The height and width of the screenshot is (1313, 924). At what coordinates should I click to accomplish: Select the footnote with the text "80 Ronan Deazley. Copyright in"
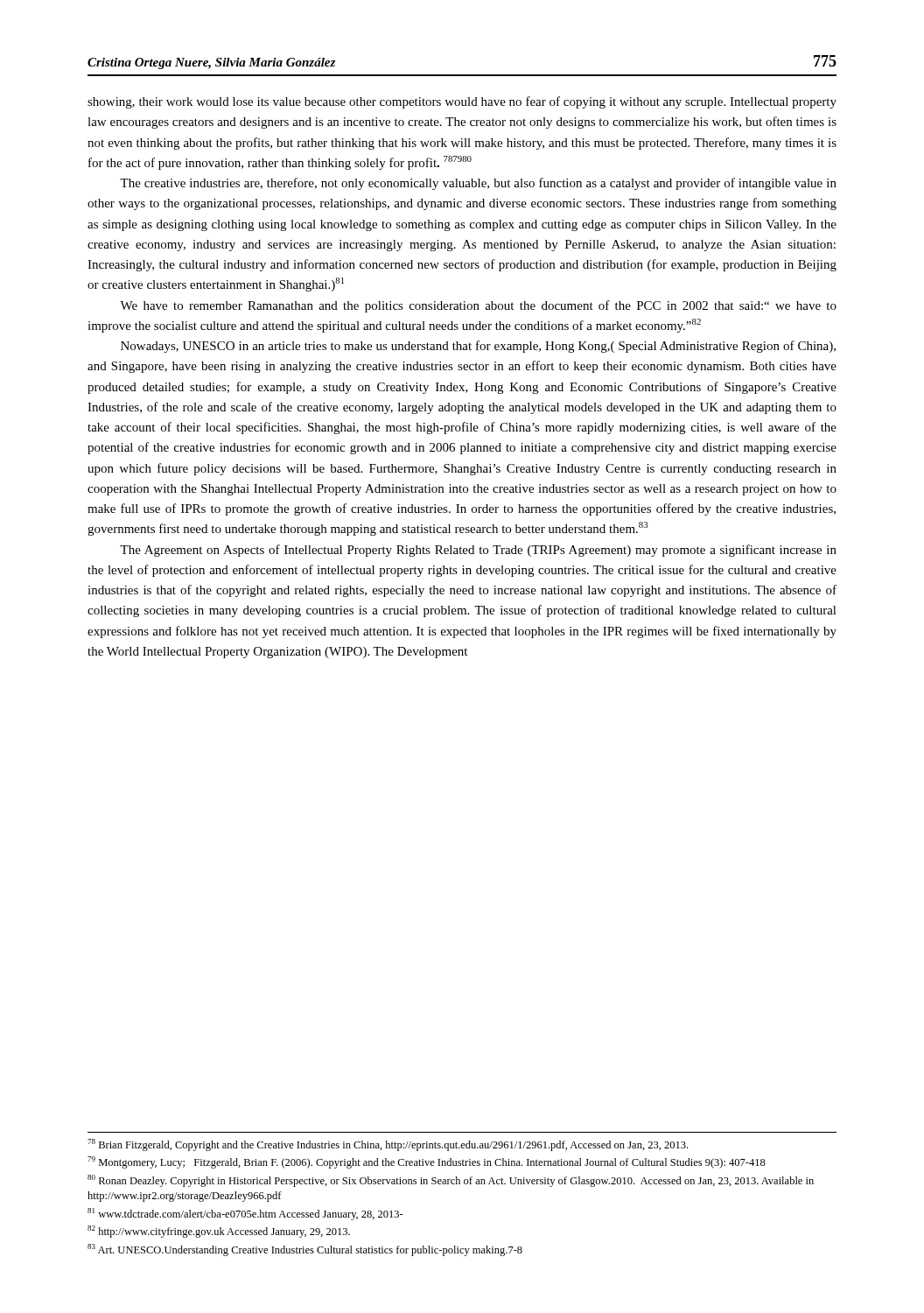click(451, 1188)
